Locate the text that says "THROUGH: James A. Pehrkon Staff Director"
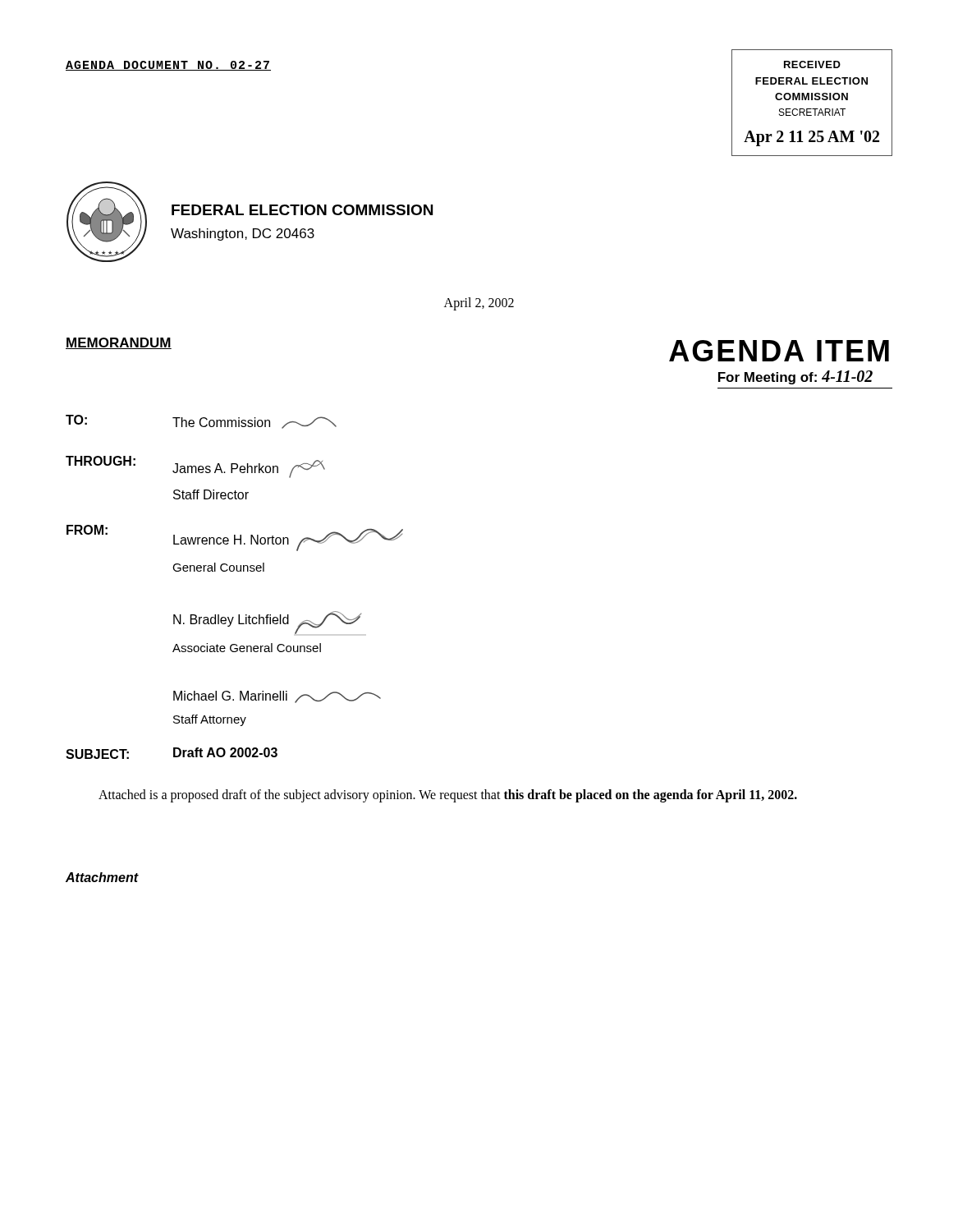The width and height of the screenshot is (958, 1232). click(x=196, y=479)
